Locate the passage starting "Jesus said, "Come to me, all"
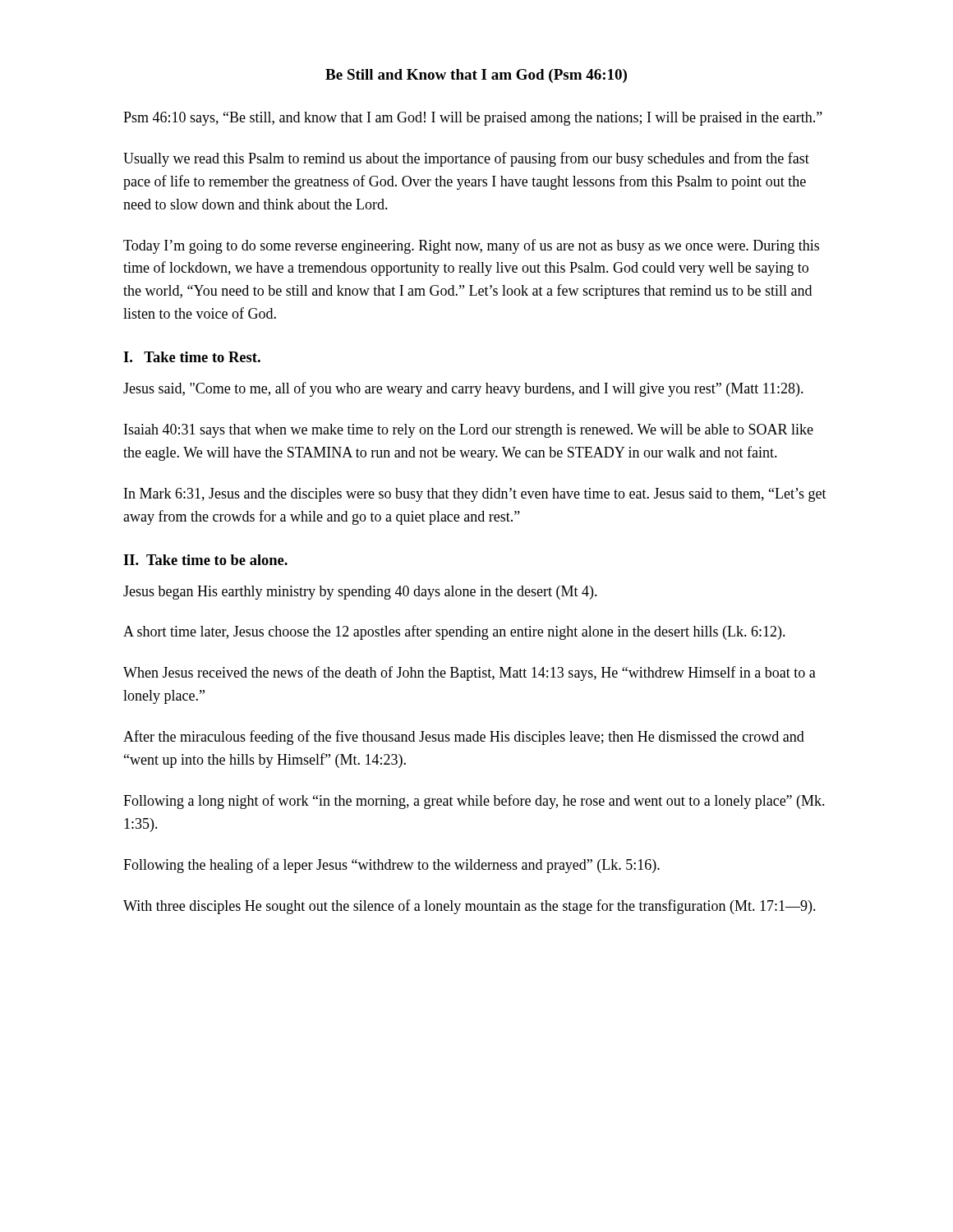 (464, 389)
